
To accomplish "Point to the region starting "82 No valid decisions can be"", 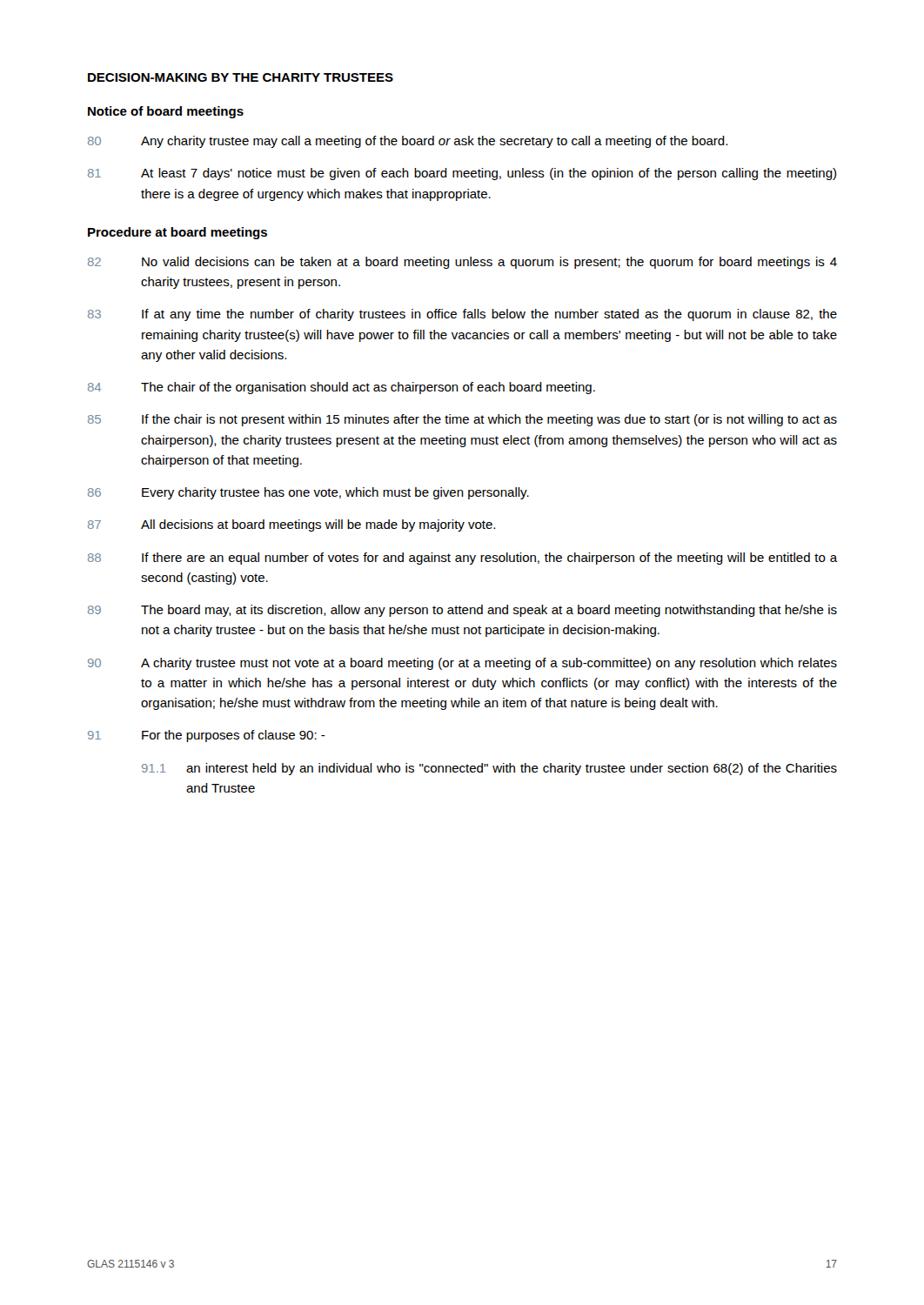I will (x=462, y=271).
